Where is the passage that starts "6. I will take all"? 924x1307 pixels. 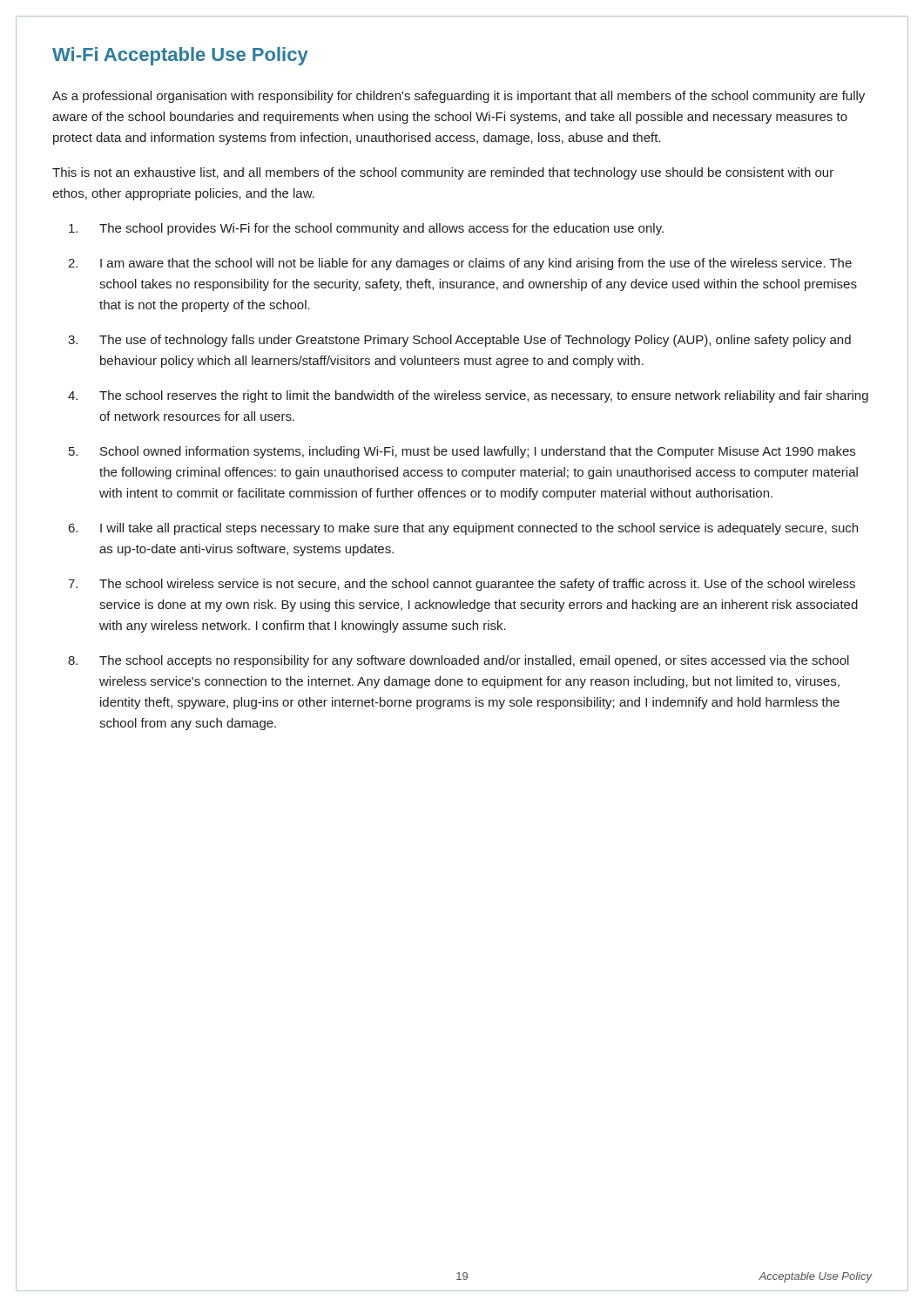[x=462, y=538]
